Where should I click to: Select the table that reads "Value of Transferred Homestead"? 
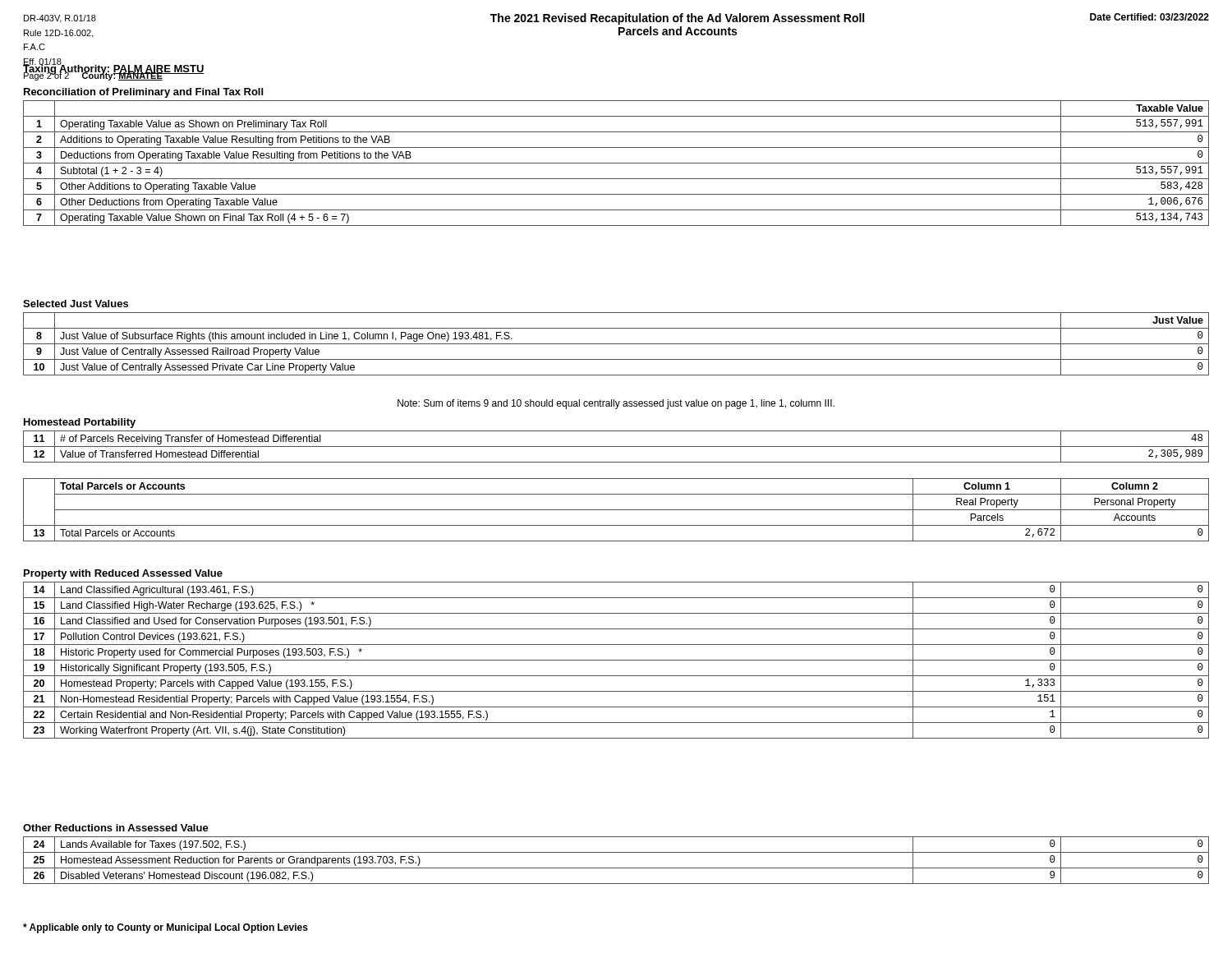coord(616,446)
